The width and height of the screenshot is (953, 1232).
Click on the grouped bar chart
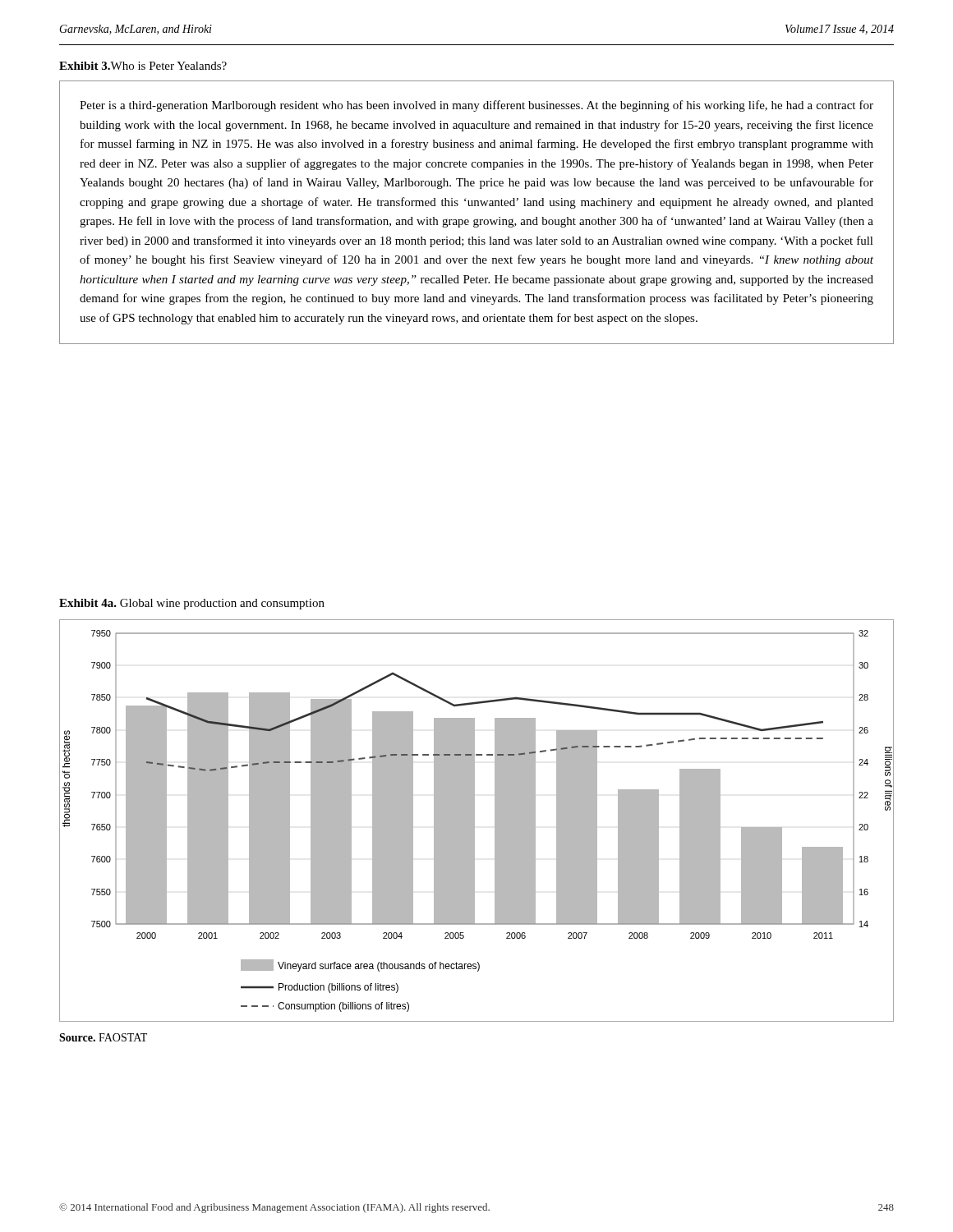(x=476, y=821)
